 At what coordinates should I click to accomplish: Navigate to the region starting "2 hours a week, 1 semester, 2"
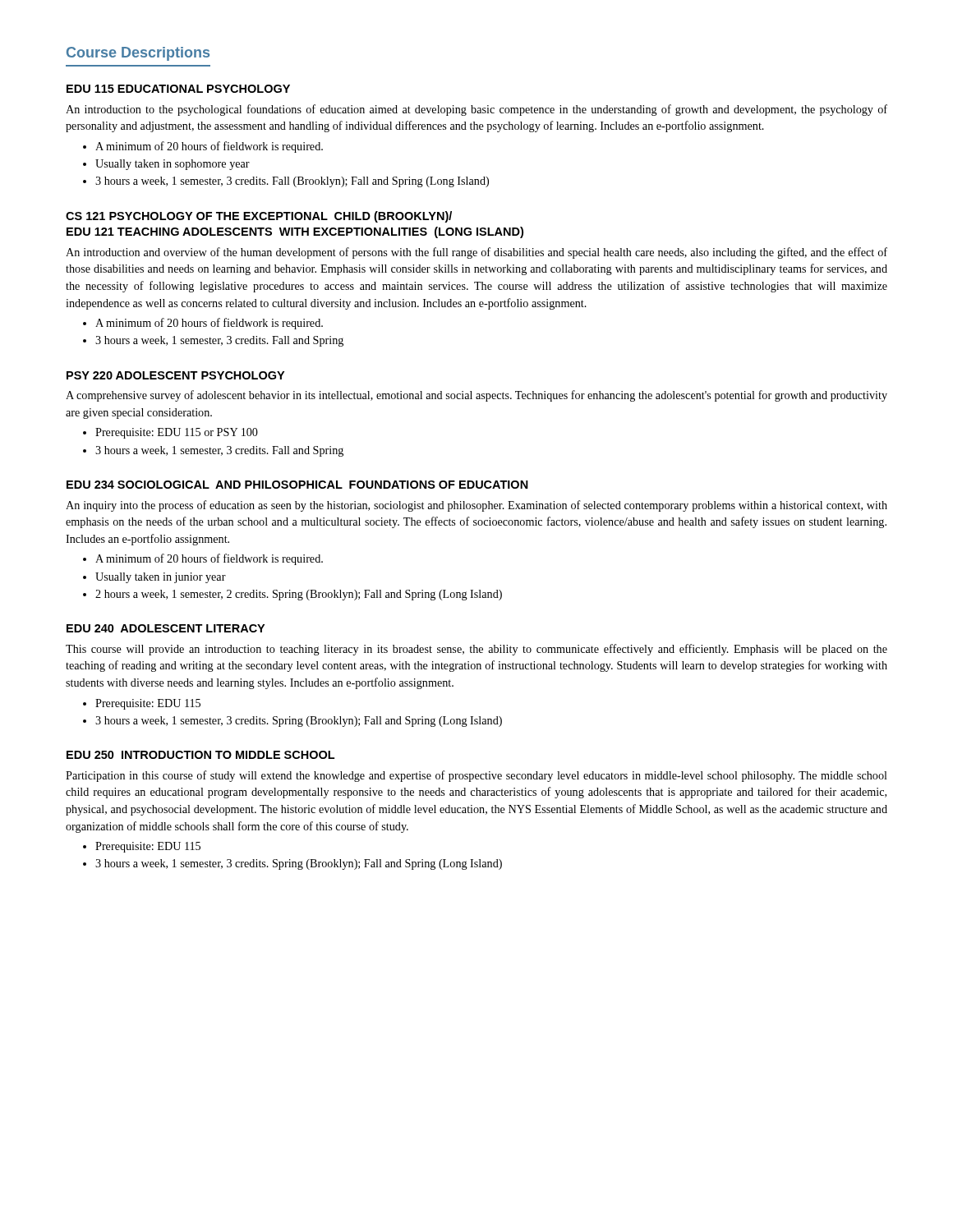coord(299,594)
